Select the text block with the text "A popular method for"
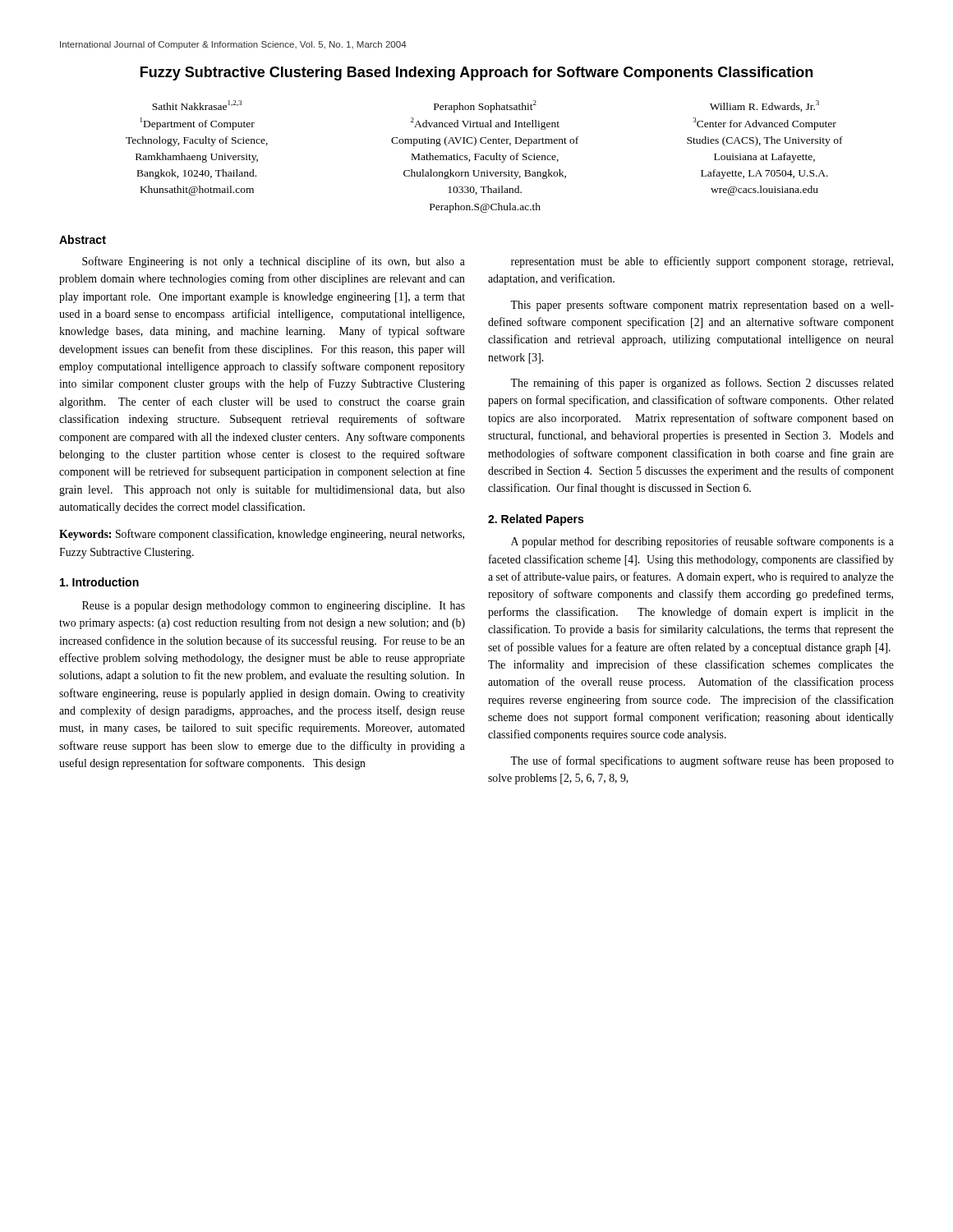The image size is (953, 1232). [x=691, y=660]
